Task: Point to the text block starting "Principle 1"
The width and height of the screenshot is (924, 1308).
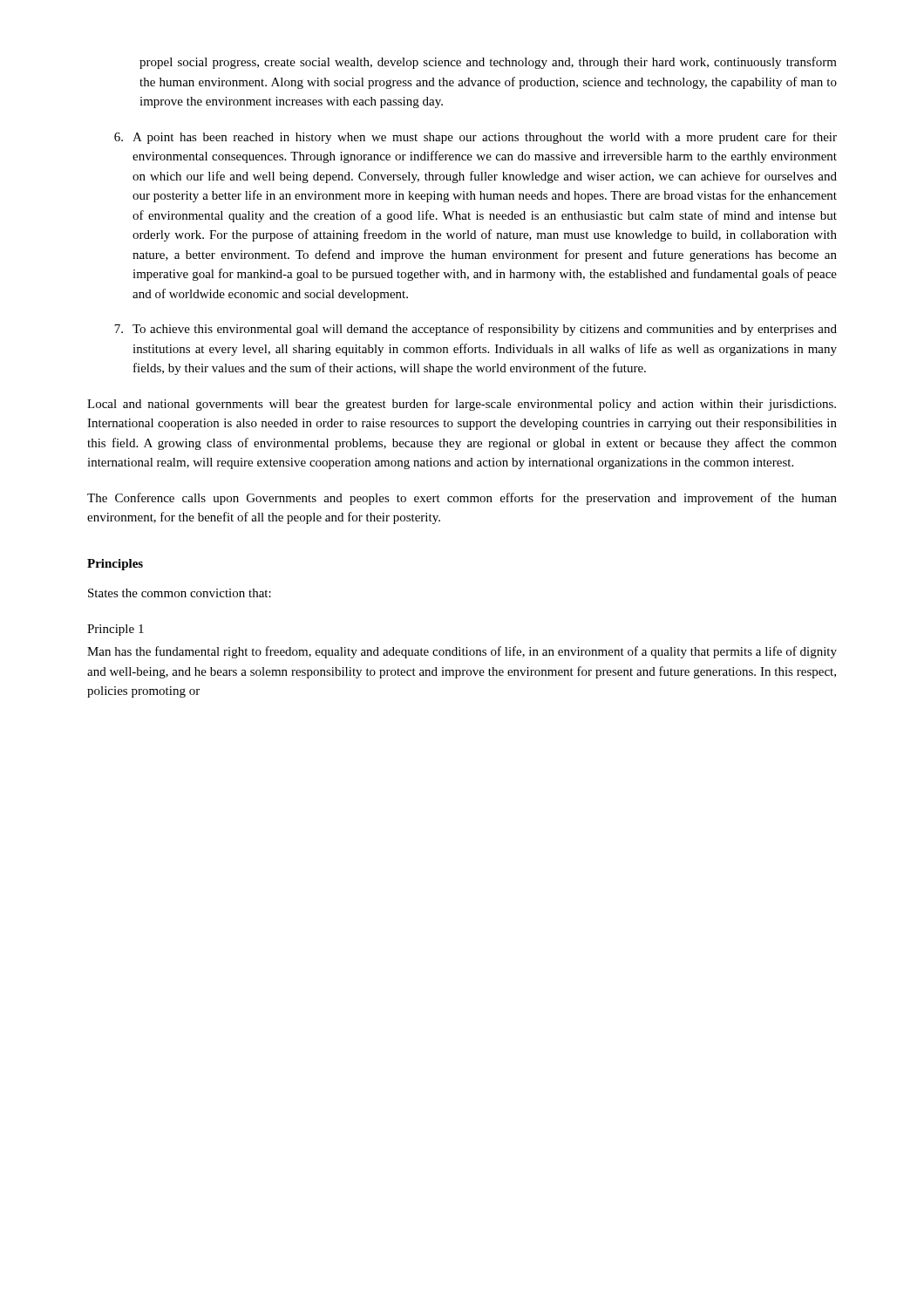Action: pyautogui.click(x=116, y=628)
